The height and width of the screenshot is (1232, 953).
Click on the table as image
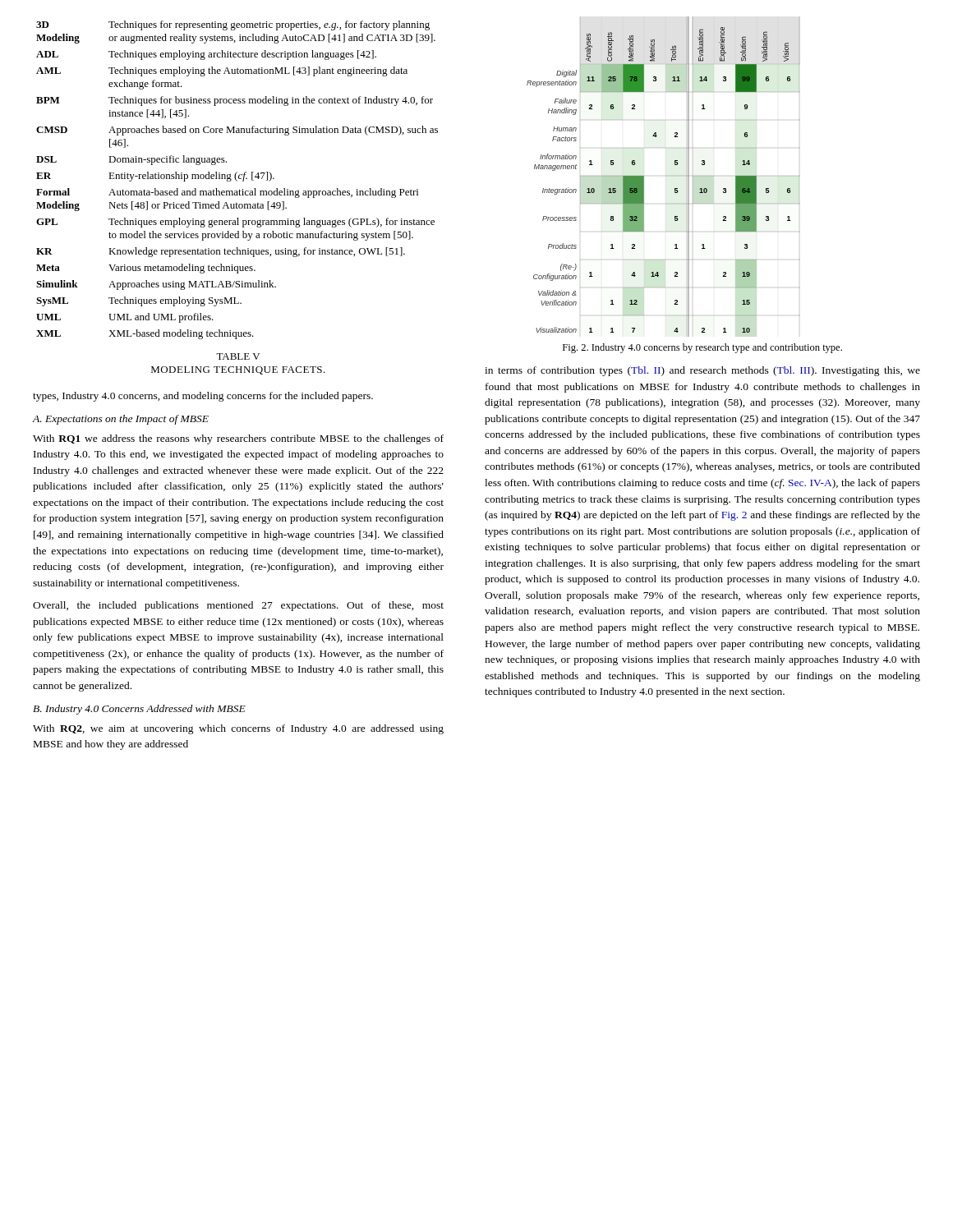(x=702, y=177)
